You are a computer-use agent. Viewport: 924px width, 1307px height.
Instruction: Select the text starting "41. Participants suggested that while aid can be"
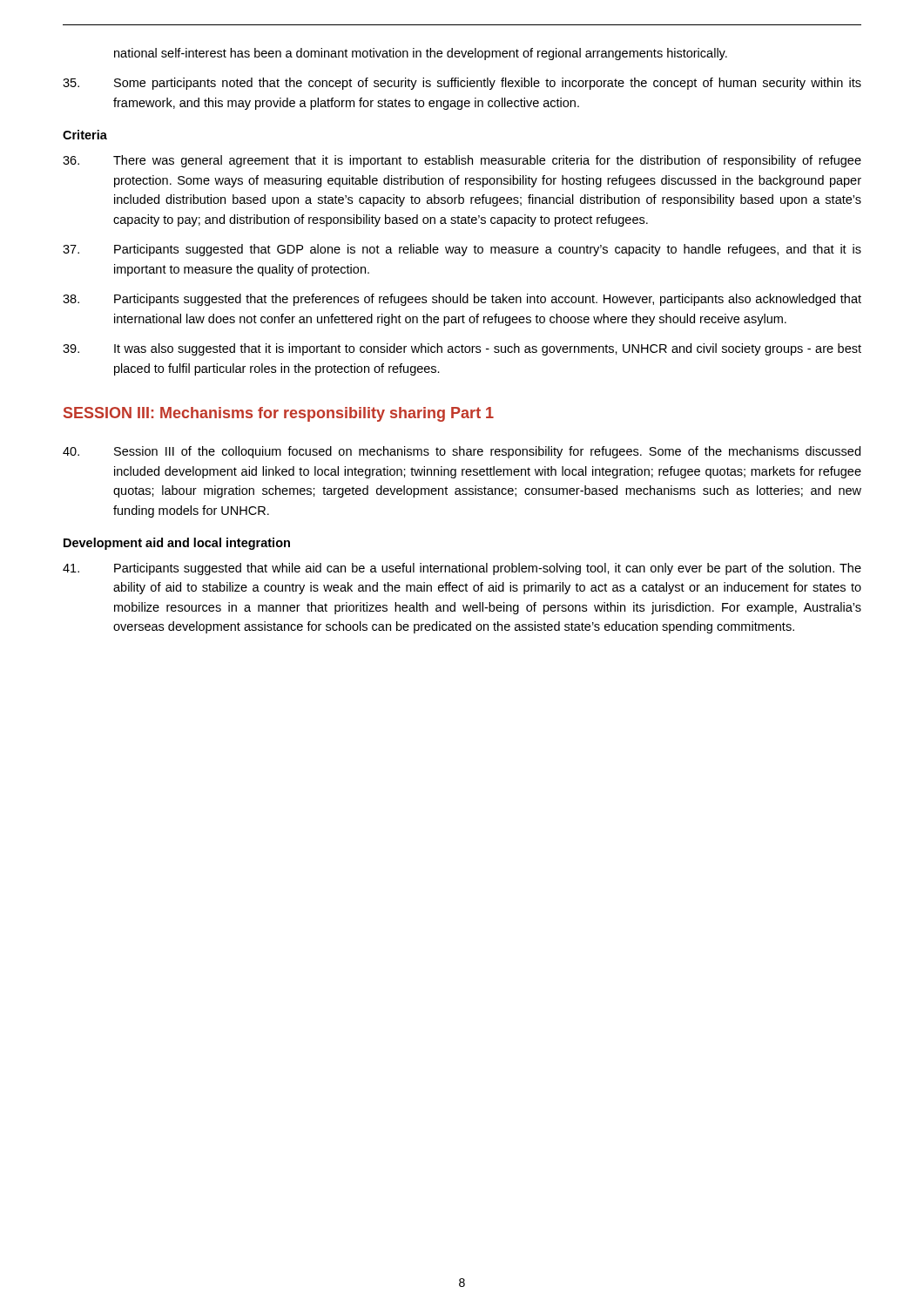(462, 598)
